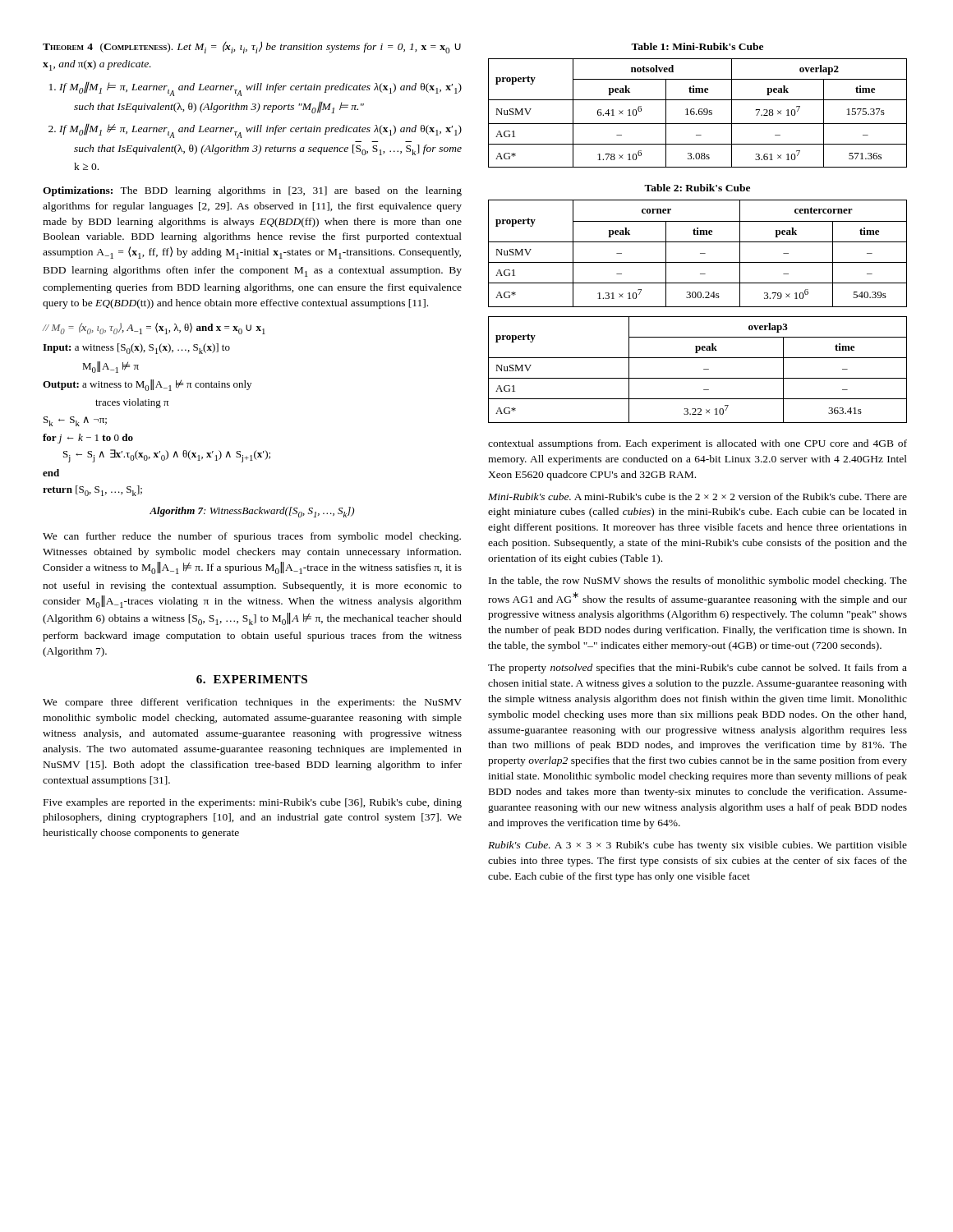Select the text block that reads "We compare three different verification"
Screen dimensions: 1232x953
pyautogui.click(x=252, y=741)
